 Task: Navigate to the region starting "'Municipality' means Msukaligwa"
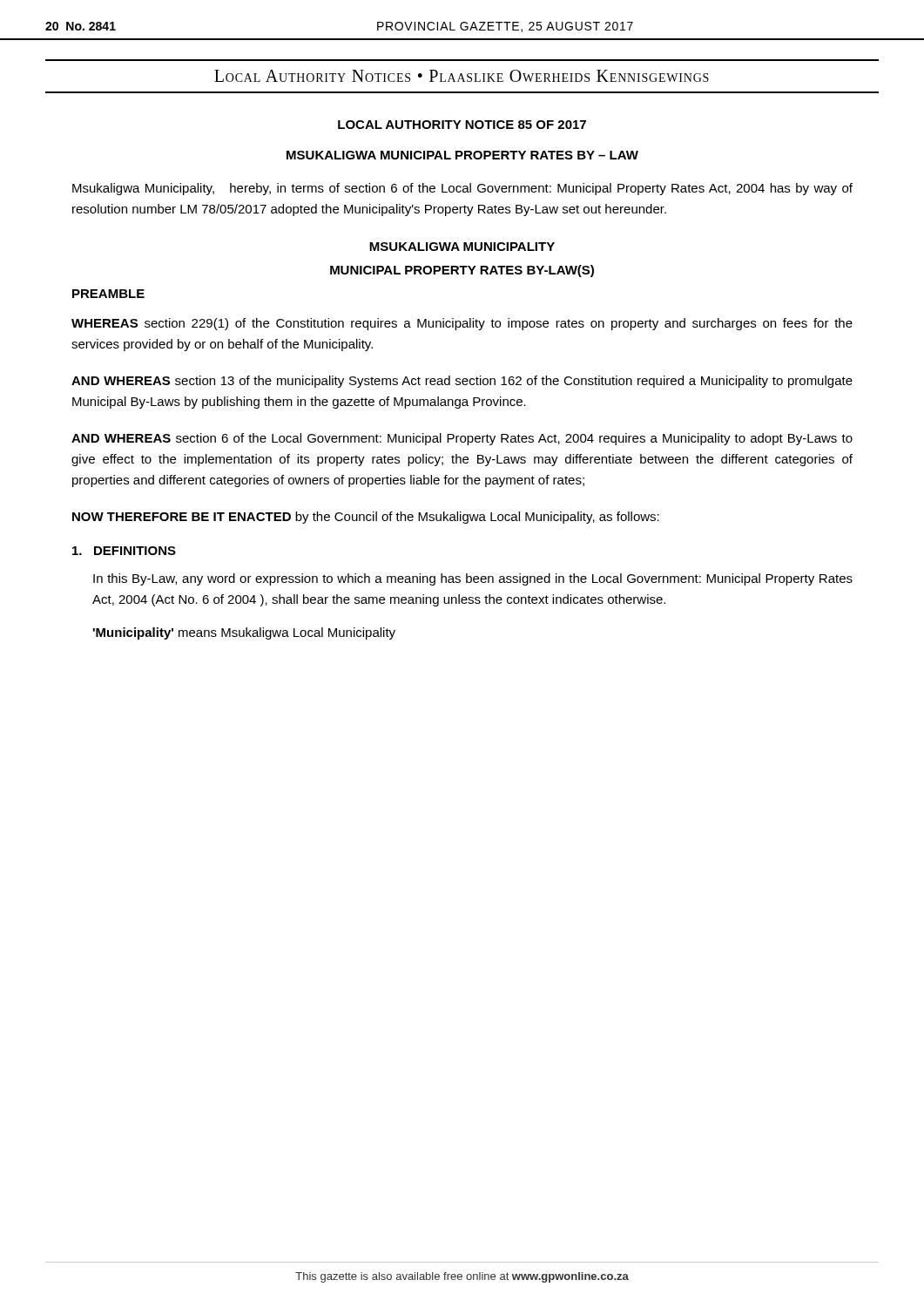coord(244,632)
